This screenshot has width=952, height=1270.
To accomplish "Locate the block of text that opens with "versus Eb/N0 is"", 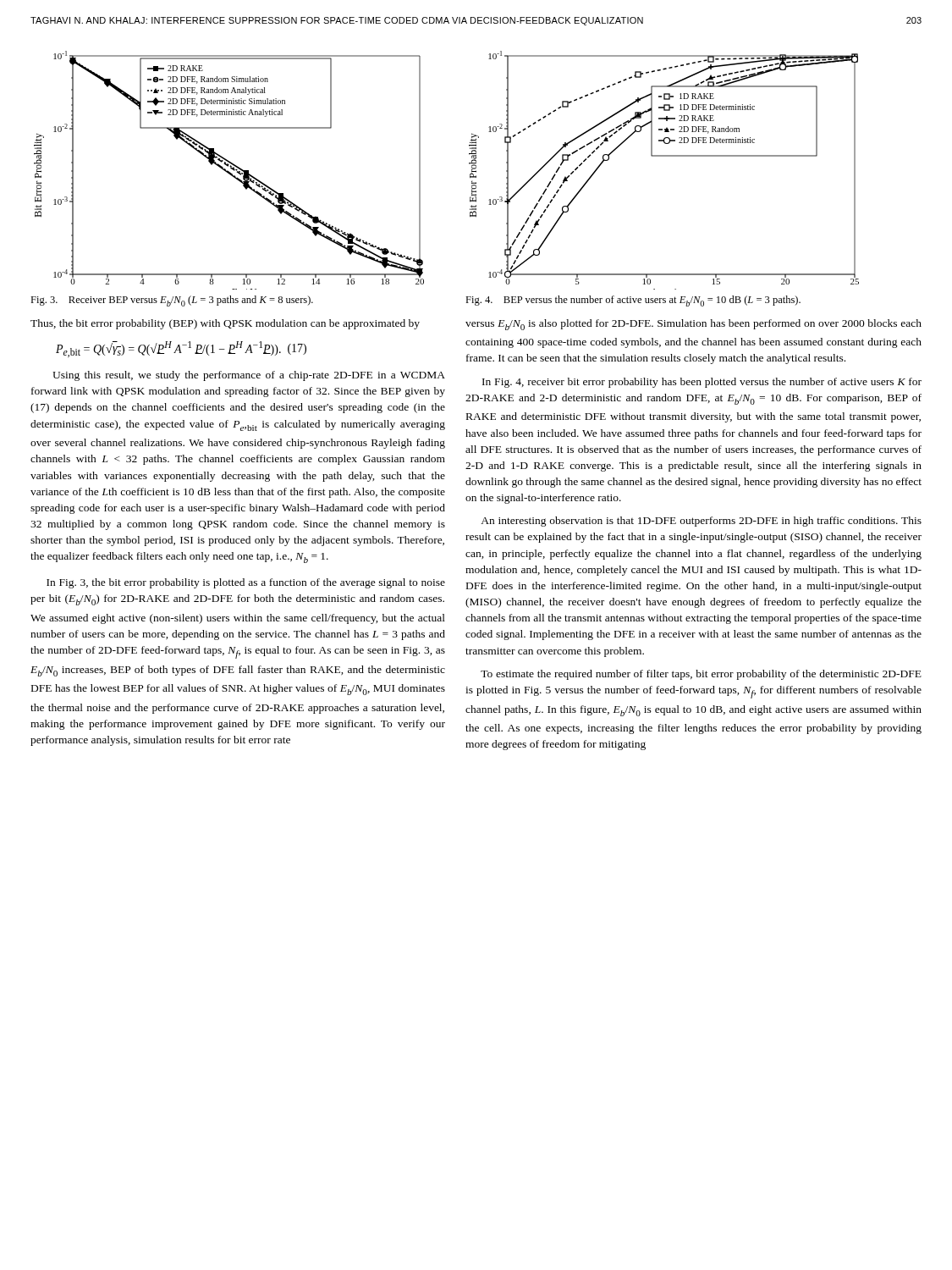I will click(x=693, y=340).
